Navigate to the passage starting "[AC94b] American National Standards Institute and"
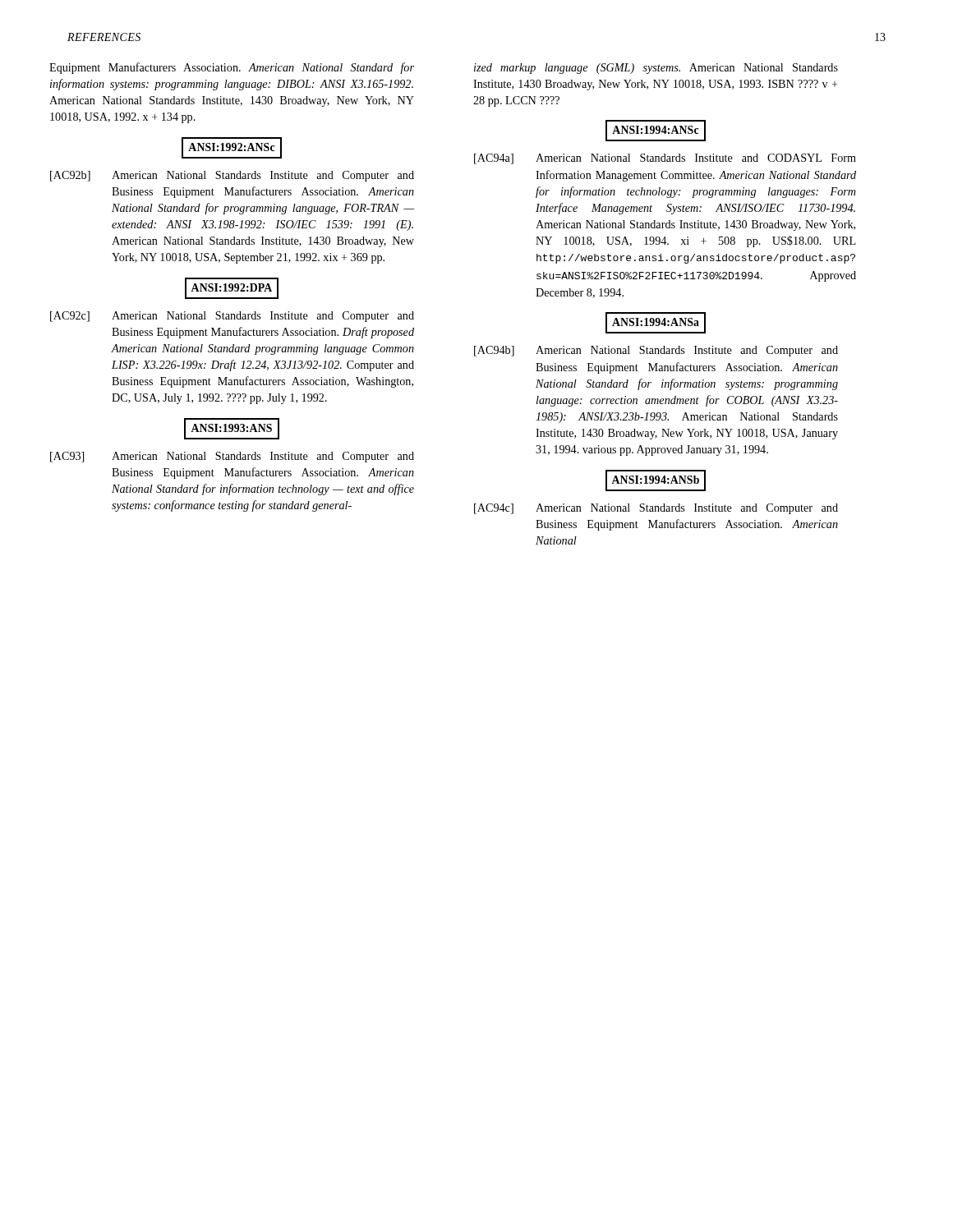This screenshot has width=953, height=1232. click(656, 400)
